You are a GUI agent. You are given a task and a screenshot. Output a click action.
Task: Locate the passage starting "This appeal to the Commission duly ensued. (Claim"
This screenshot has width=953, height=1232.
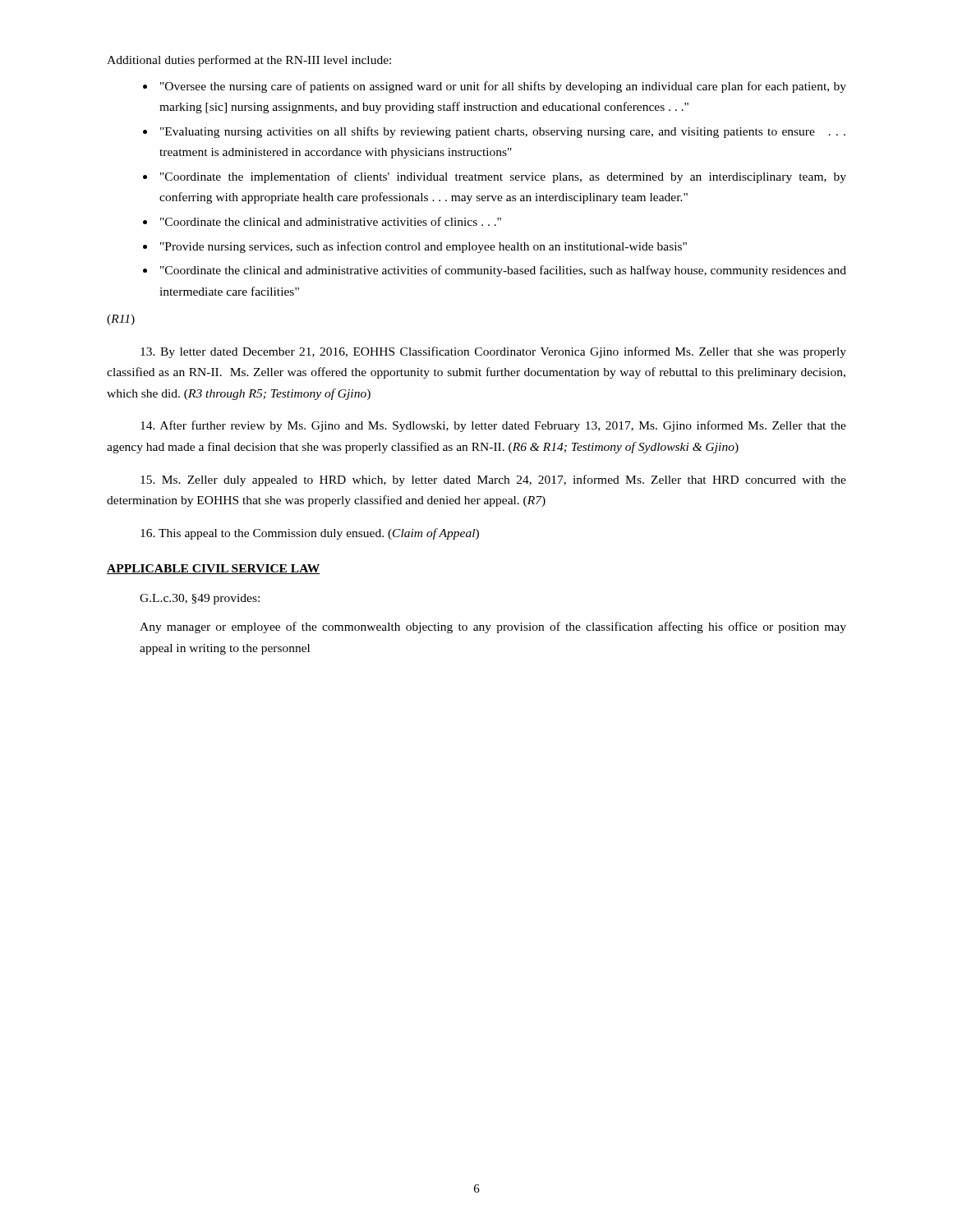[310, 532]
